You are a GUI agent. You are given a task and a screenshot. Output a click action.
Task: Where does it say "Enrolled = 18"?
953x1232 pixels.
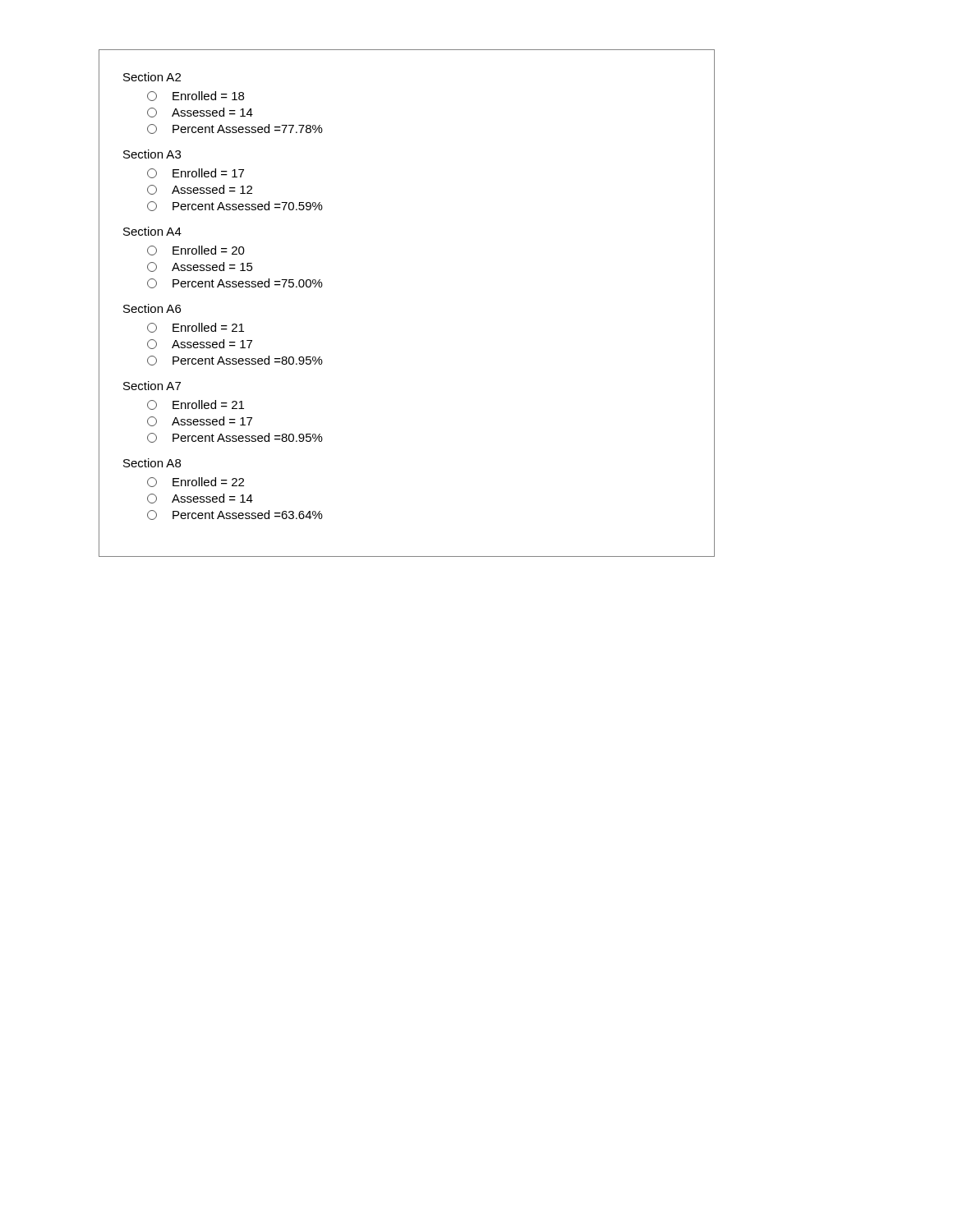(x=196, y=96)
